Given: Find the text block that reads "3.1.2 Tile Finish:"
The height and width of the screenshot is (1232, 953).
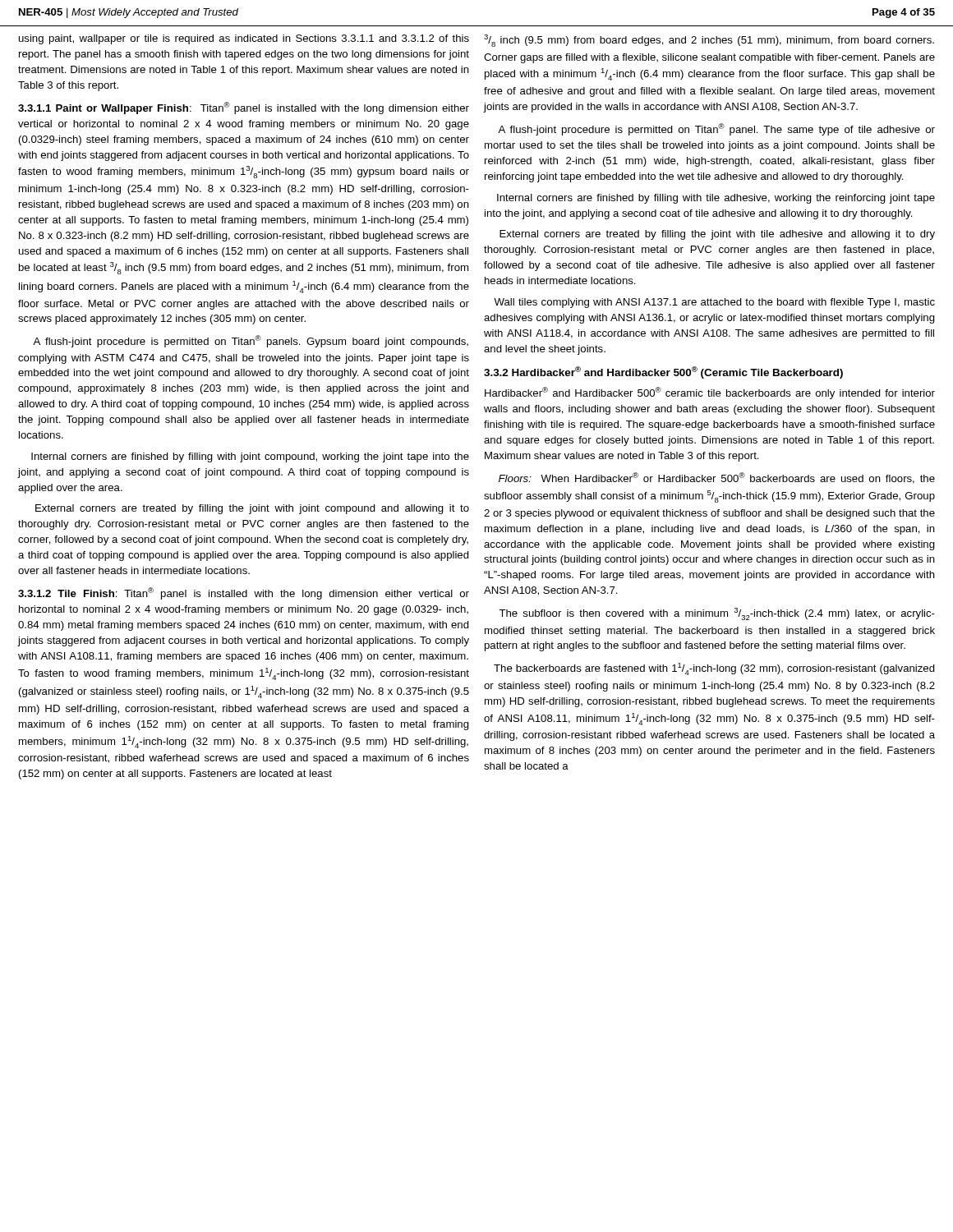Looking at the screenshot, I should pyautogui.click(x=244, y=683).
